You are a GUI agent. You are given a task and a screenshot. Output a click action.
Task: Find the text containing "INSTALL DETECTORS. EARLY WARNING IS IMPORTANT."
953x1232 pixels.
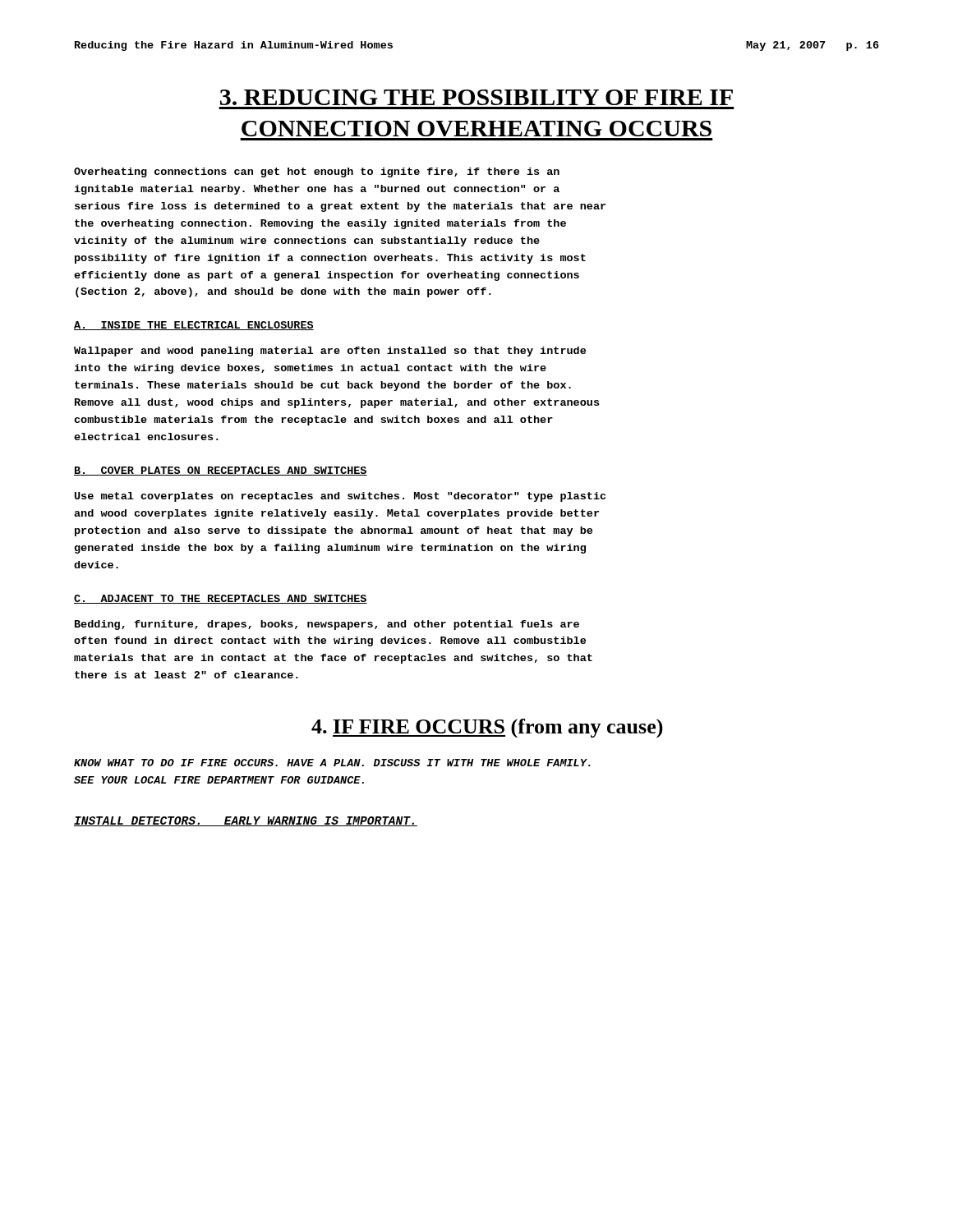click(245, 821)
